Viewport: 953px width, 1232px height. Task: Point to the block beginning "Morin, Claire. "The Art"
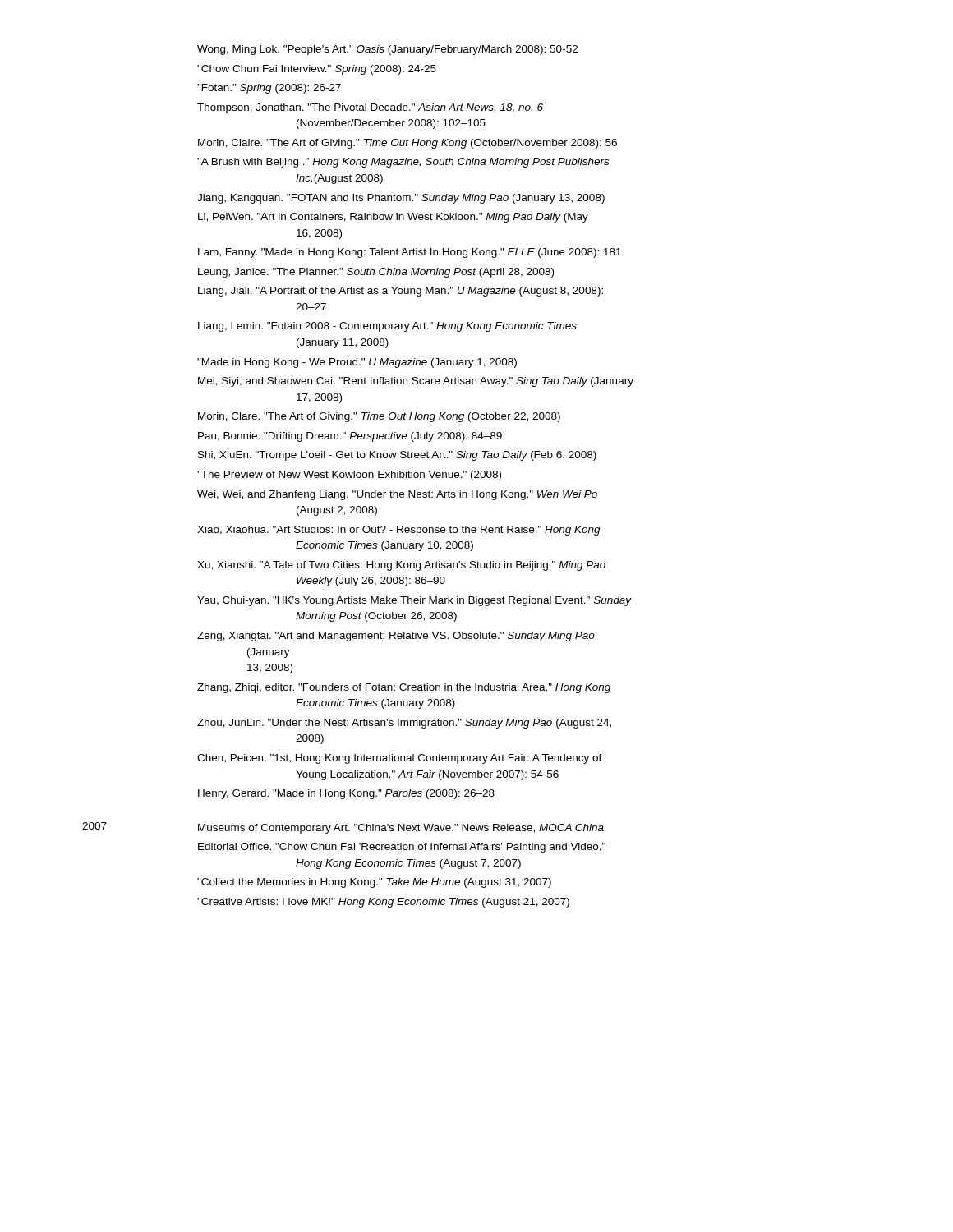tap(542, 143)
